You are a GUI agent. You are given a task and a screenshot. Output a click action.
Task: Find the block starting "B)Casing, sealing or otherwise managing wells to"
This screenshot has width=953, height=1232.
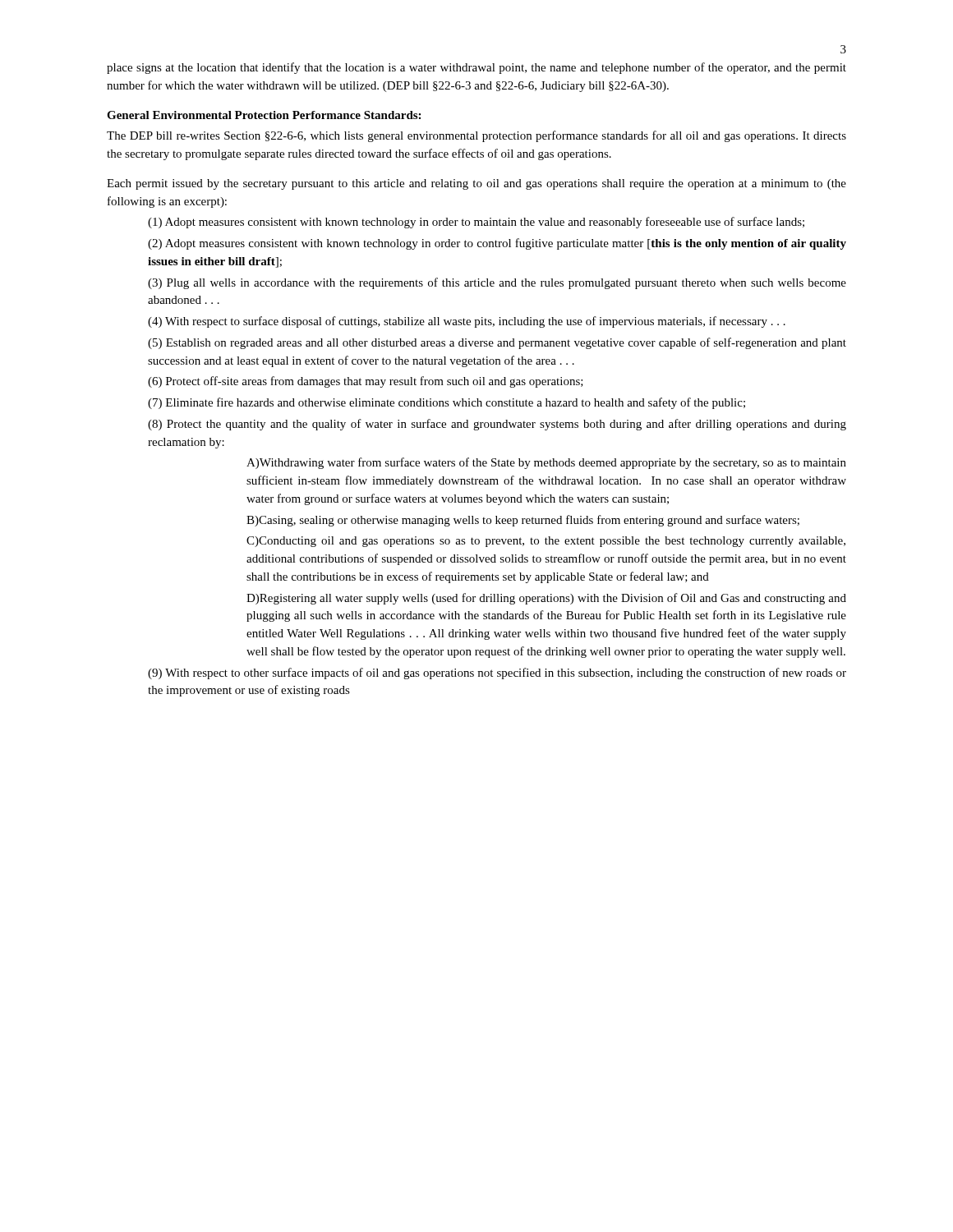[x=523, y=519]
